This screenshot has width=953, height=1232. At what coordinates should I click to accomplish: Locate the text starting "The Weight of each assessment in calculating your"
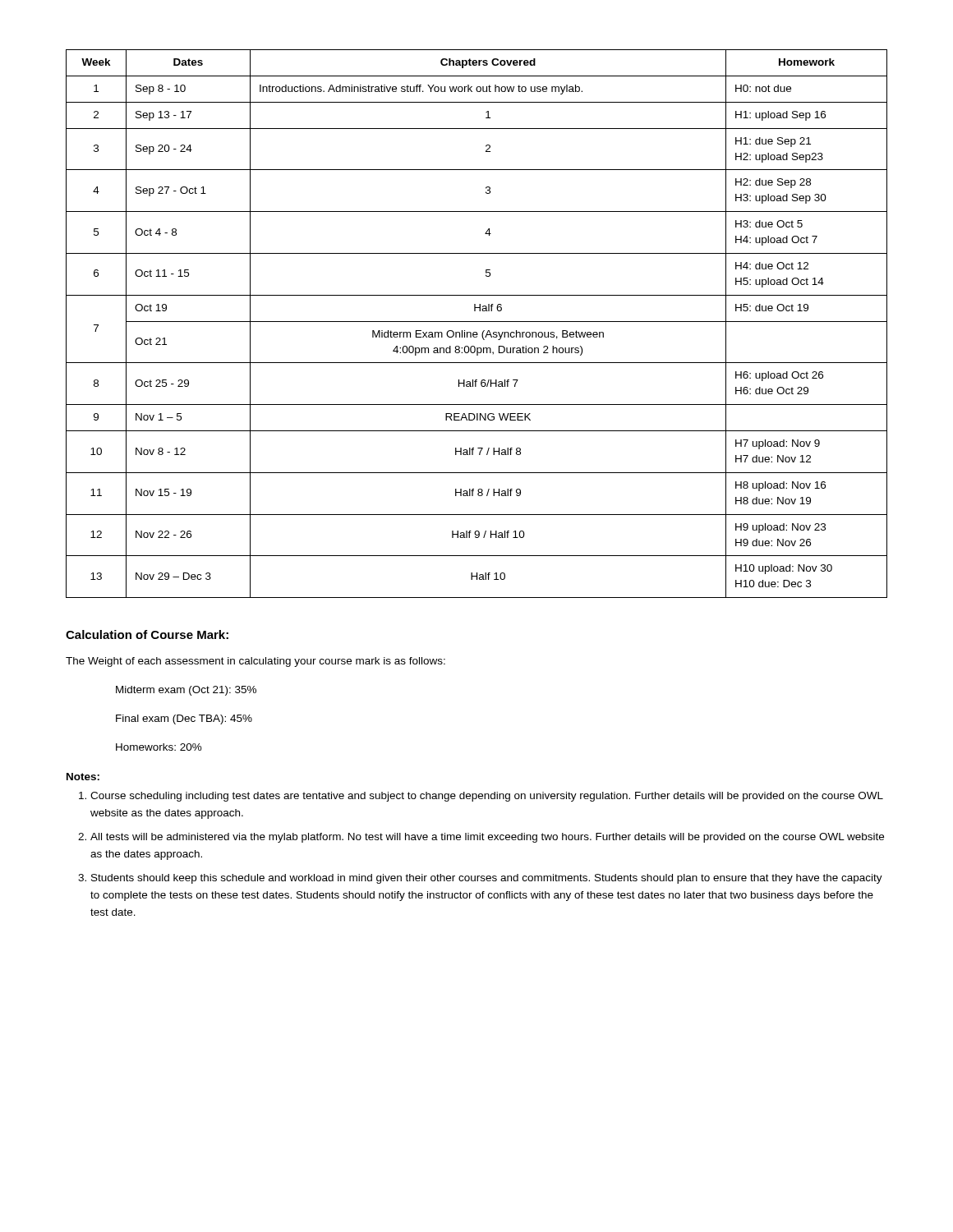[x=256, y=662]
